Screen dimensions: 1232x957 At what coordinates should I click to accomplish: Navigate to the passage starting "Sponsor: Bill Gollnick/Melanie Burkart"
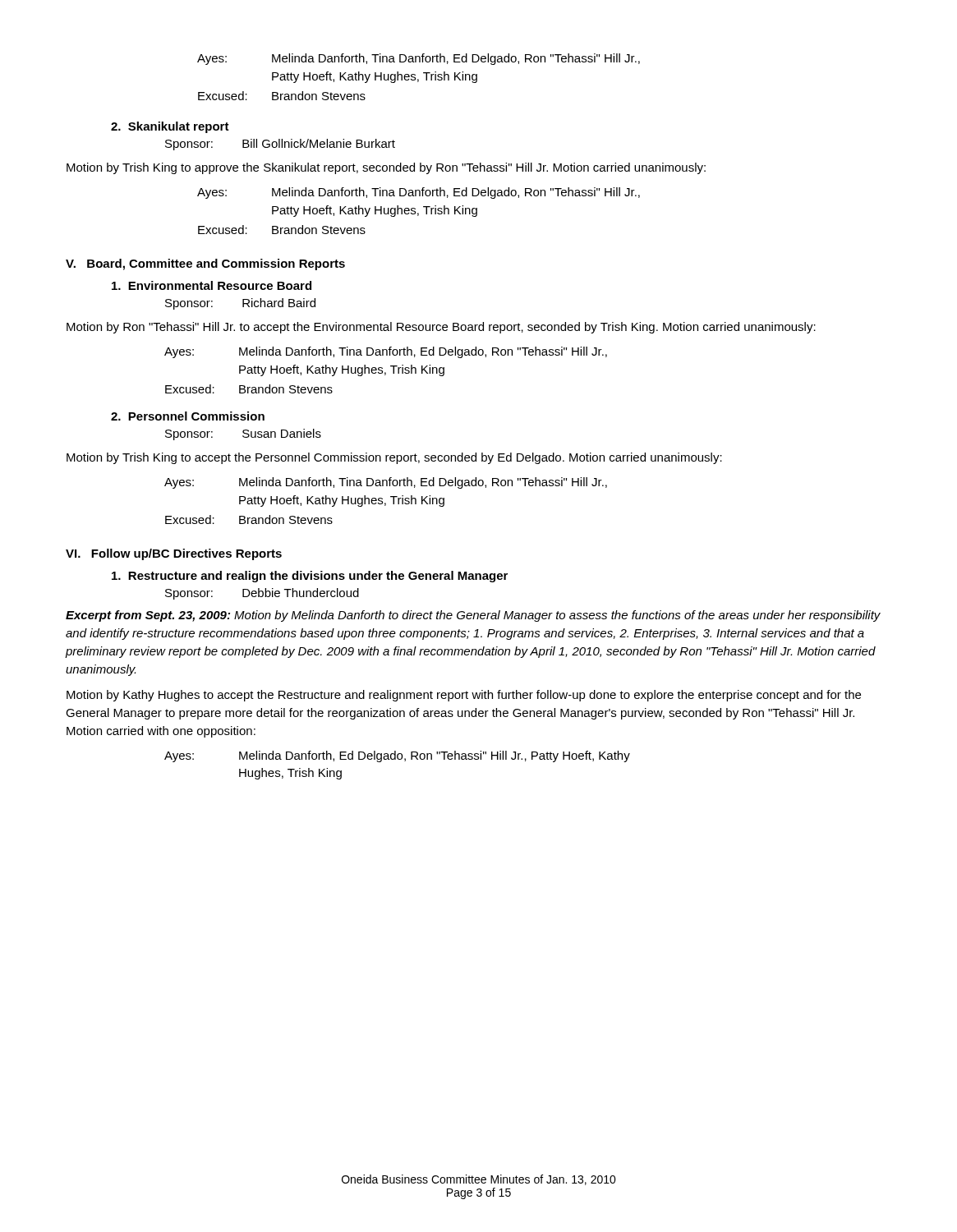pyautogui.click(x=280, y=144)
